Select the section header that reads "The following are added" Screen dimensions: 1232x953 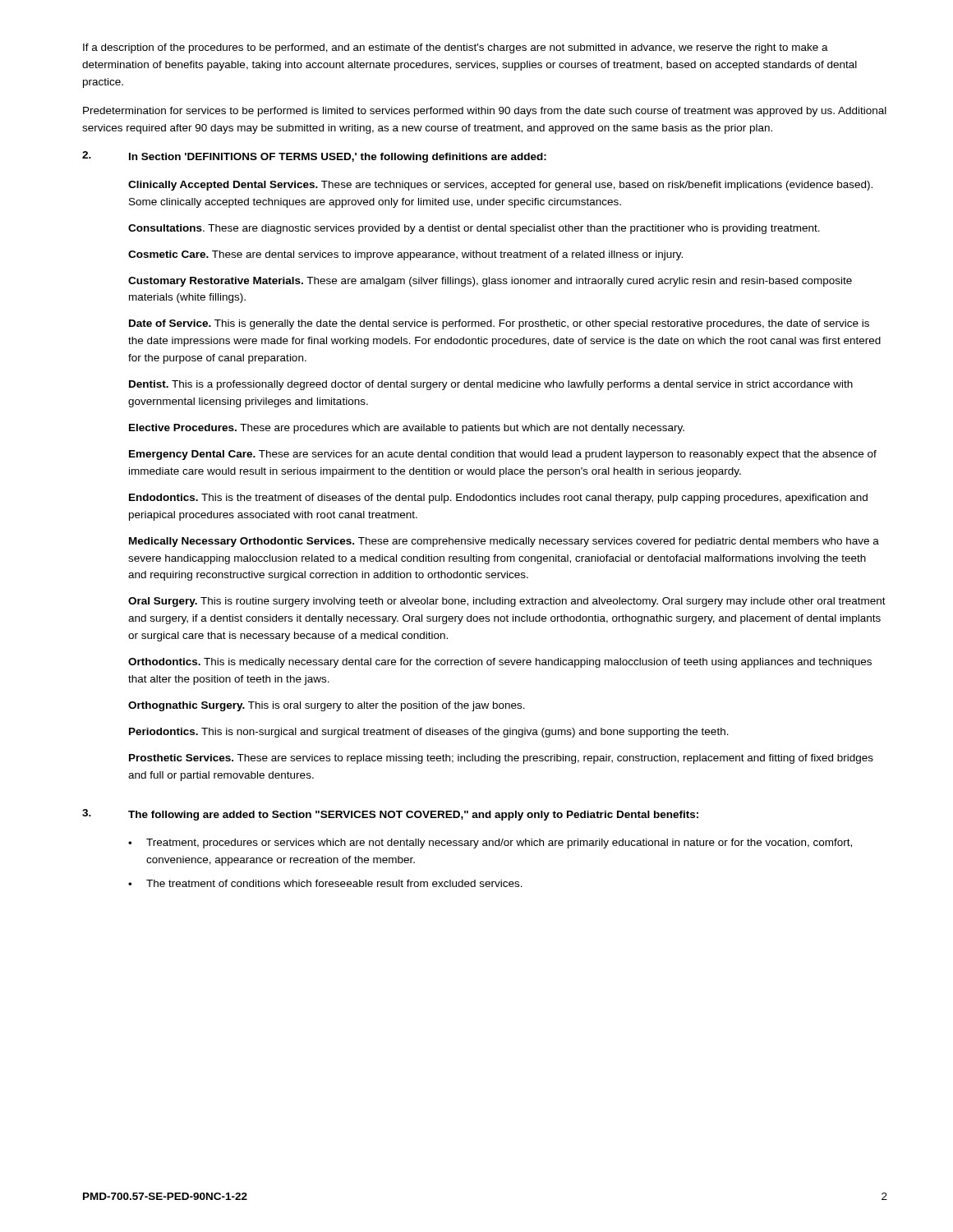click(414, 814)
